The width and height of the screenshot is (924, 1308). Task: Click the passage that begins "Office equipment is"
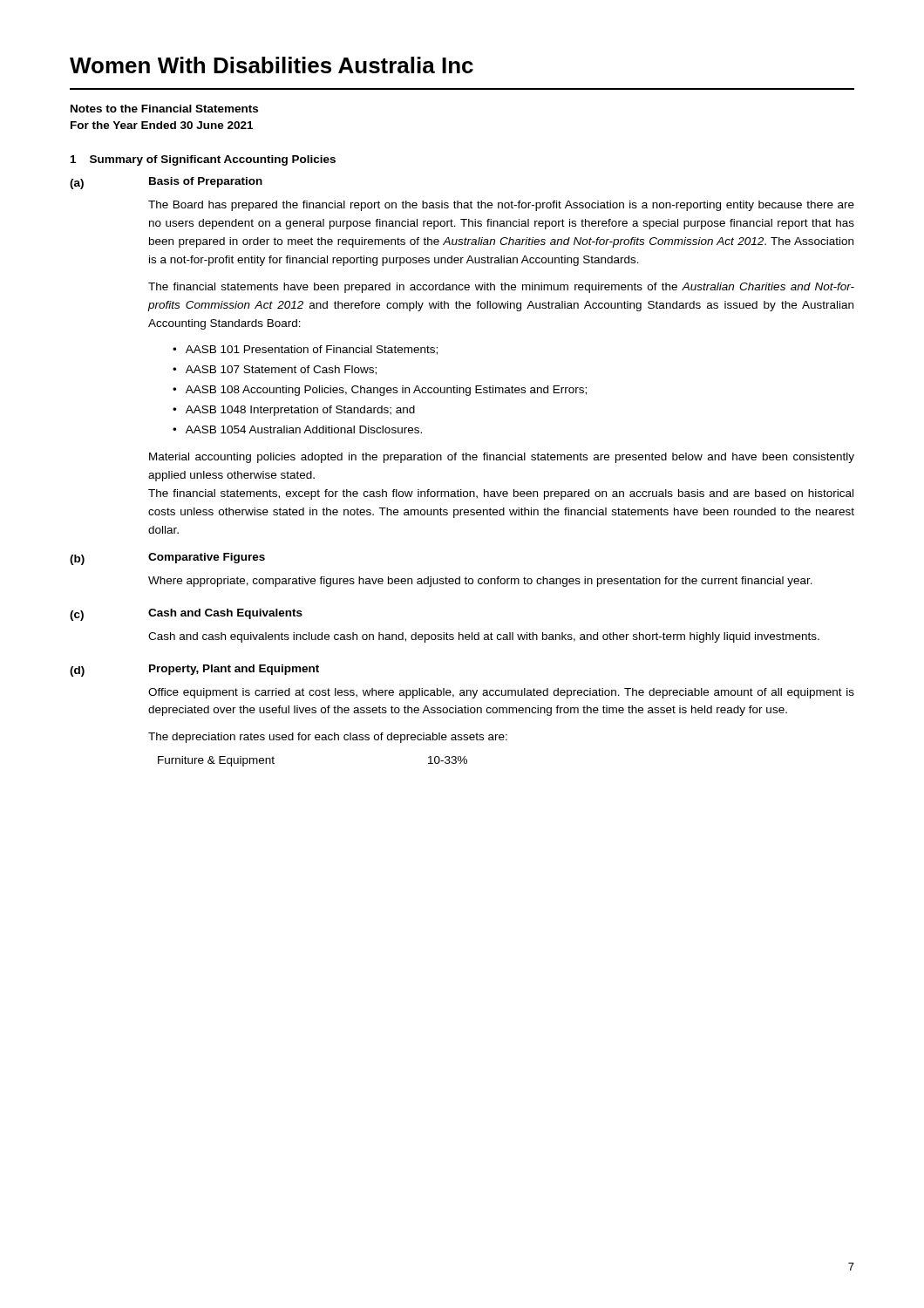[501, 701]
